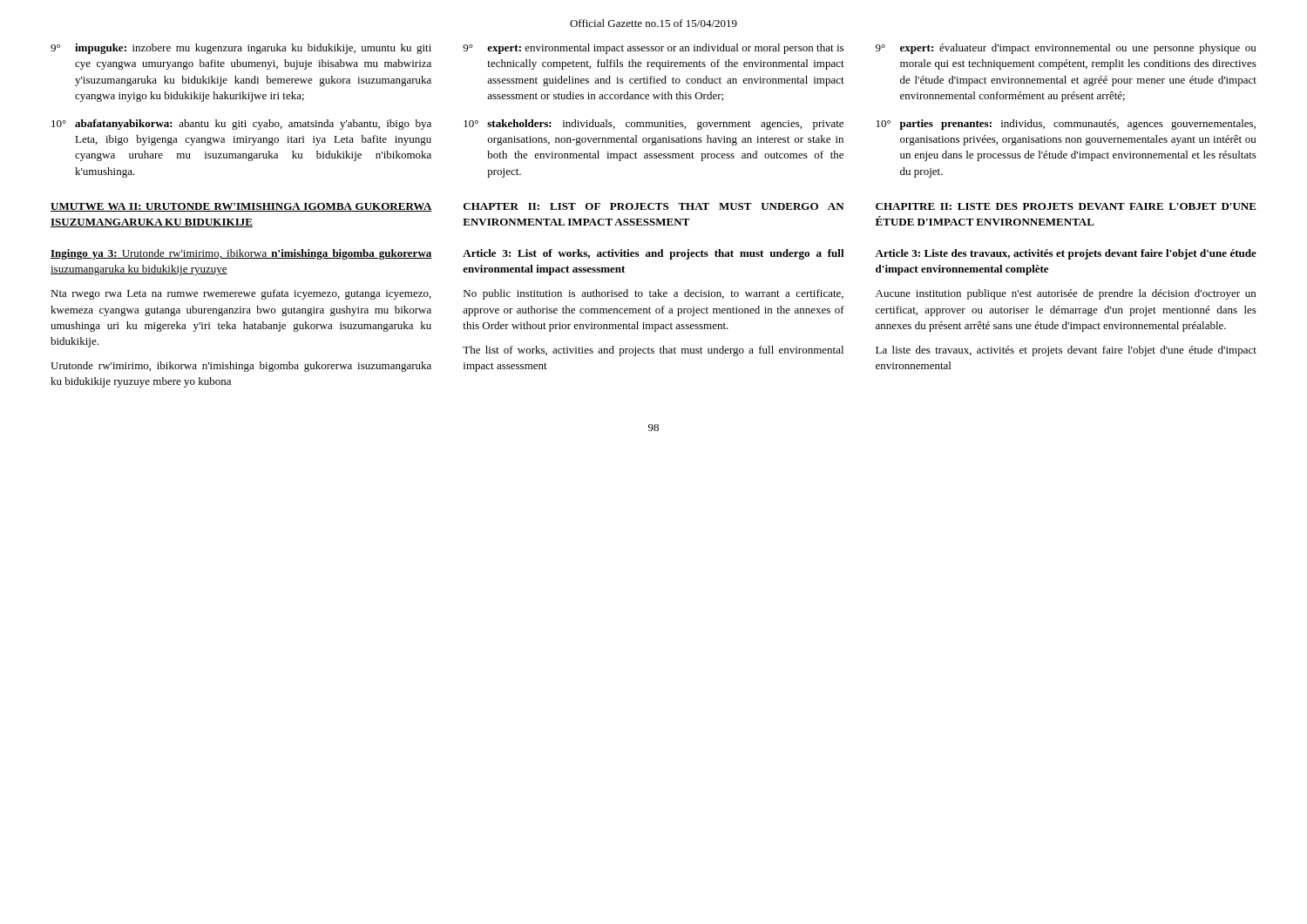Select the section header that reads "CHAPTER II: LIST"
This screenshot has width=1307, height=924.
tap(653, 214)
